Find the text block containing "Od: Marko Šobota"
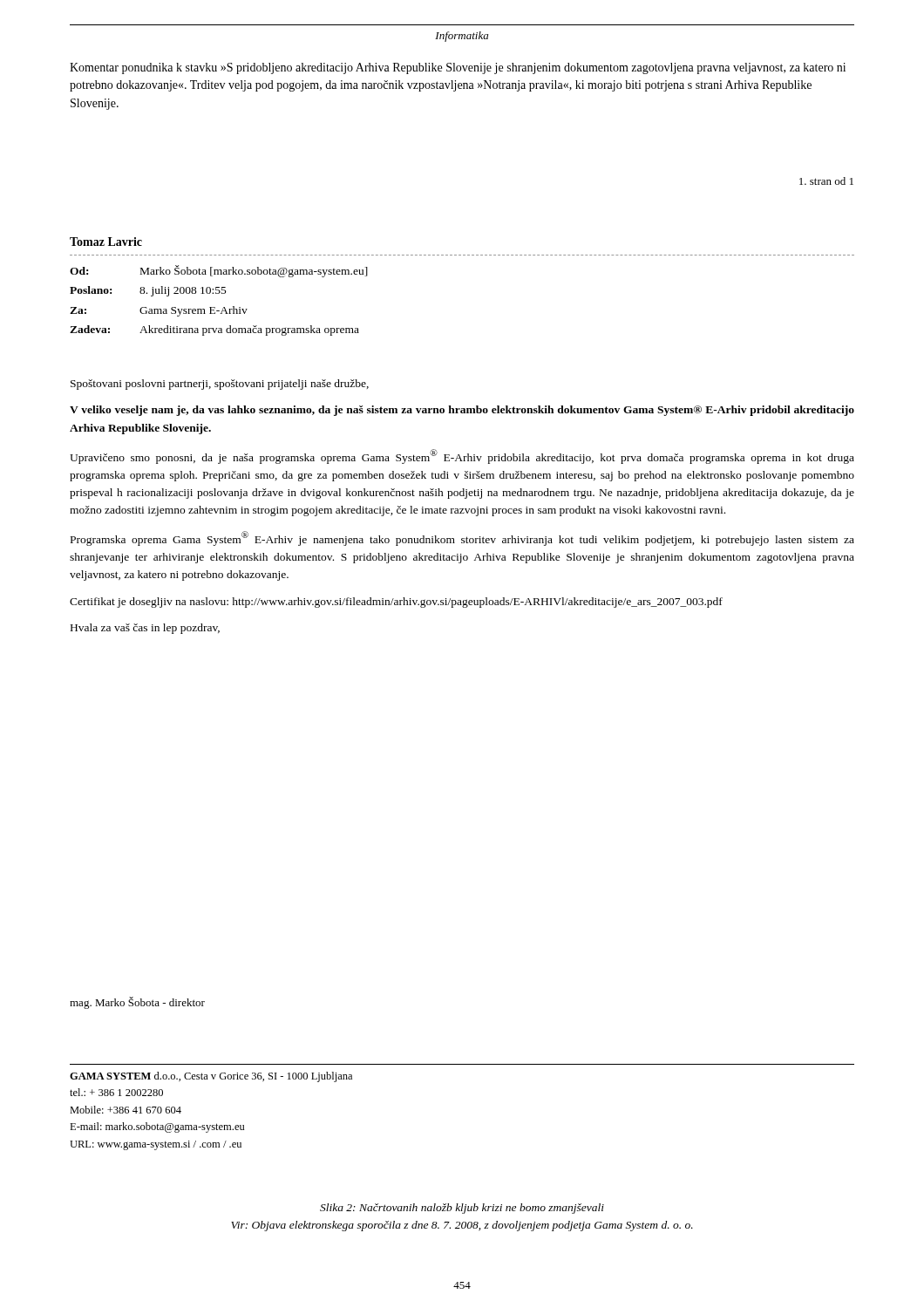The image size is (924, 1308). pos(219,271)
